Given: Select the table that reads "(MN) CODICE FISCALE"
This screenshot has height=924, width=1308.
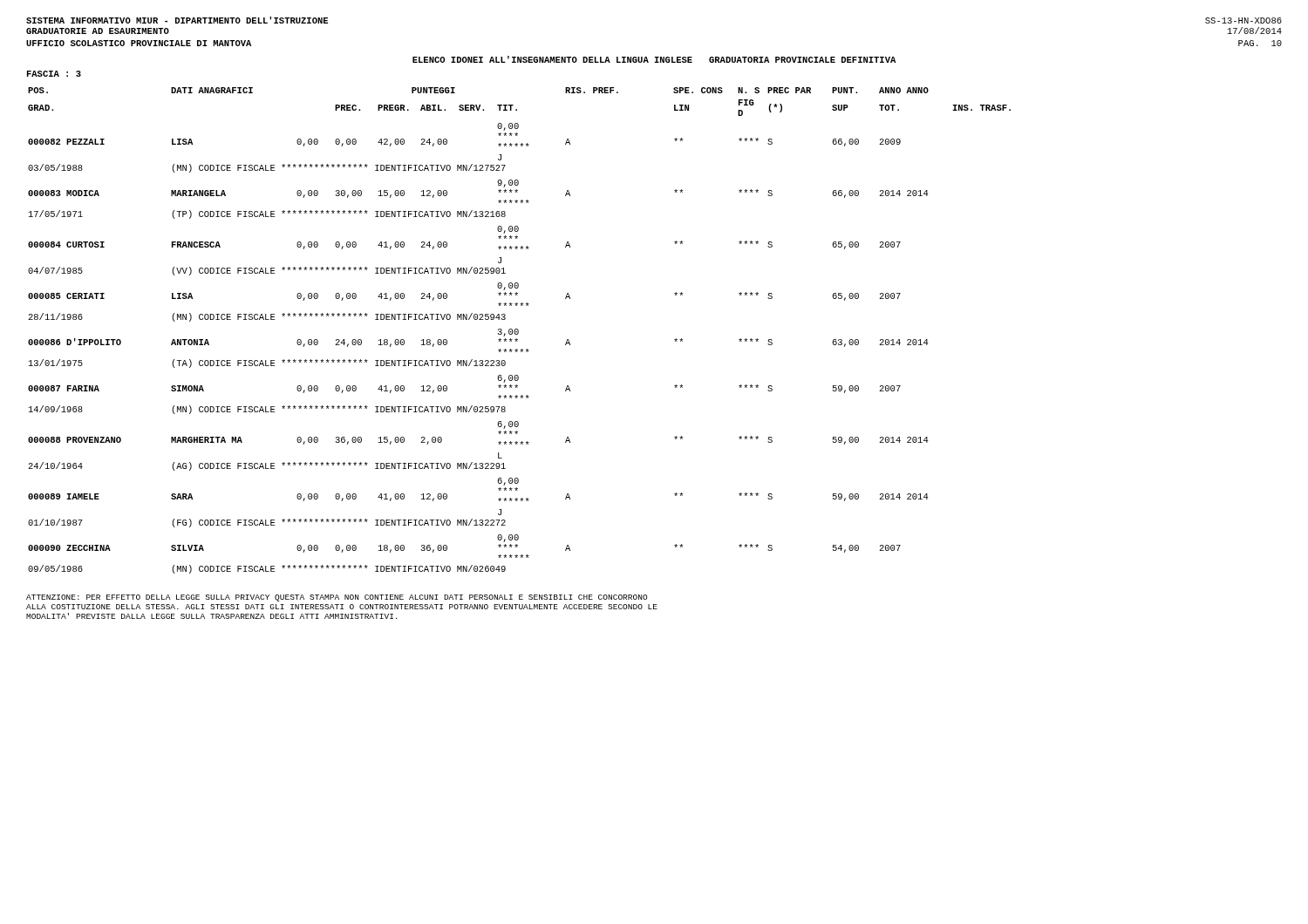Looking at the screenshot, I should pos(654,331).
